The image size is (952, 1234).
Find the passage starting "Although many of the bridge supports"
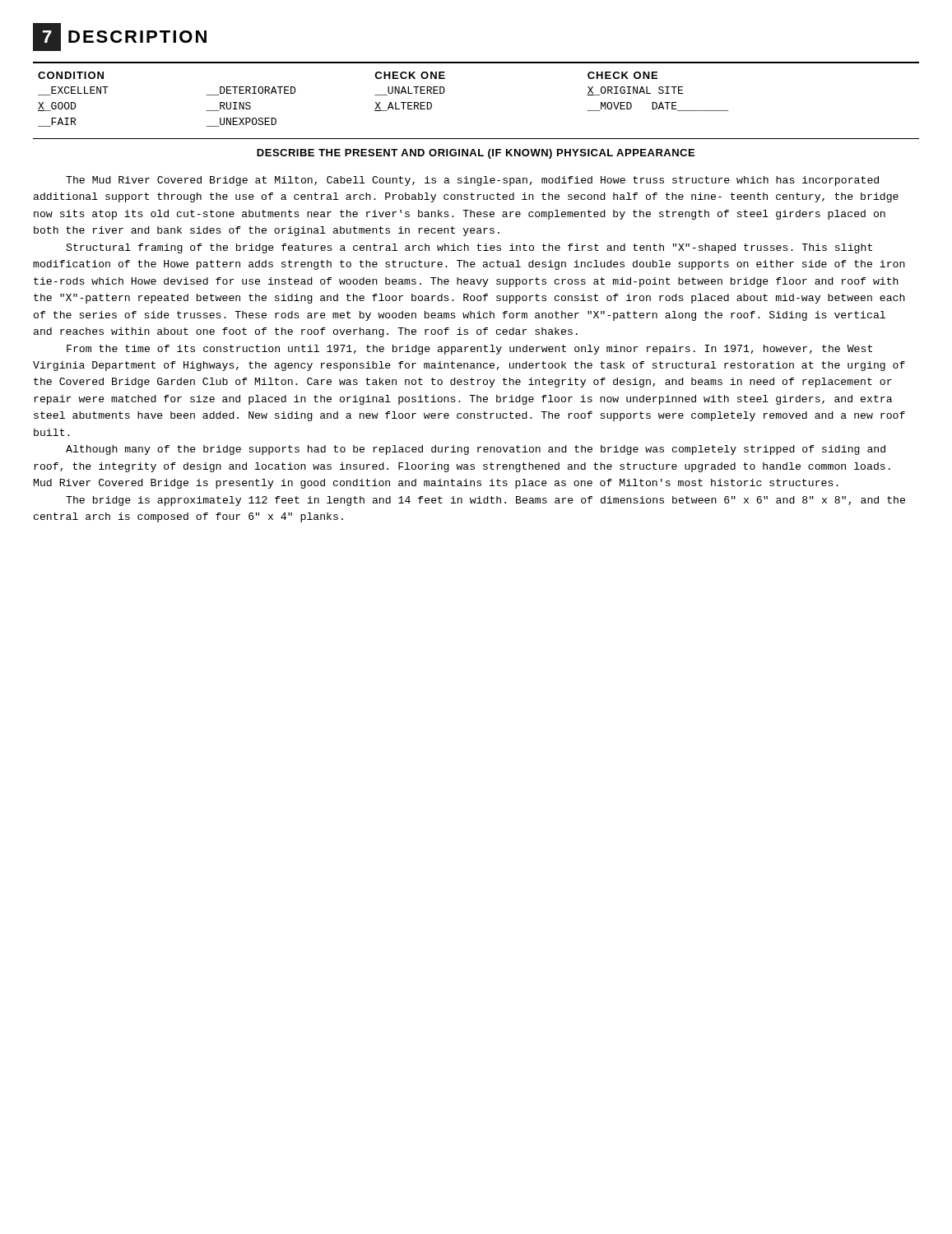click(x=463, y=467)
